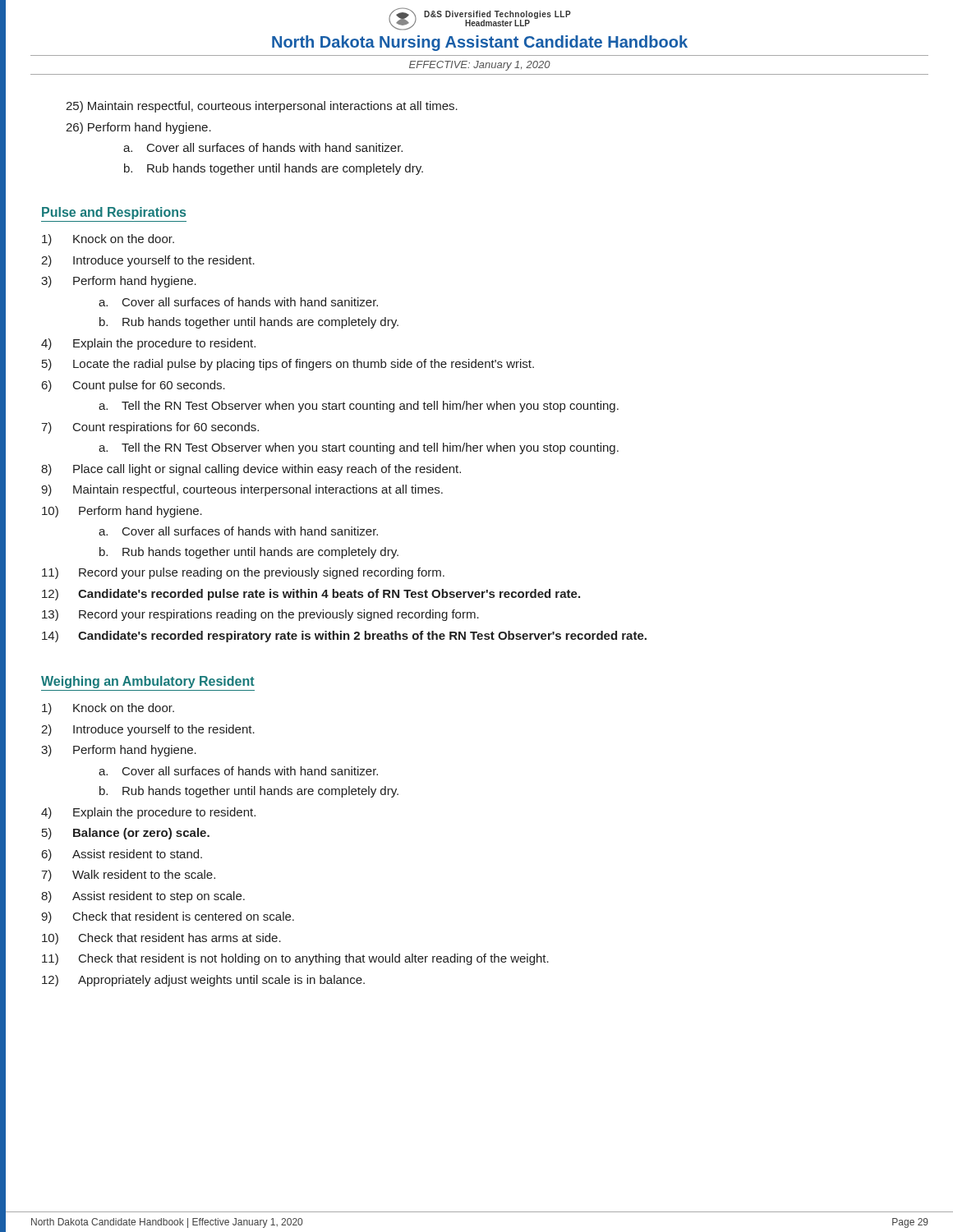Navigate to the element starting "14) Candidate's recorded respiratory rate"
This screenshot has height=1232, width=953.
pyautogui.click(x=481, y=635)
